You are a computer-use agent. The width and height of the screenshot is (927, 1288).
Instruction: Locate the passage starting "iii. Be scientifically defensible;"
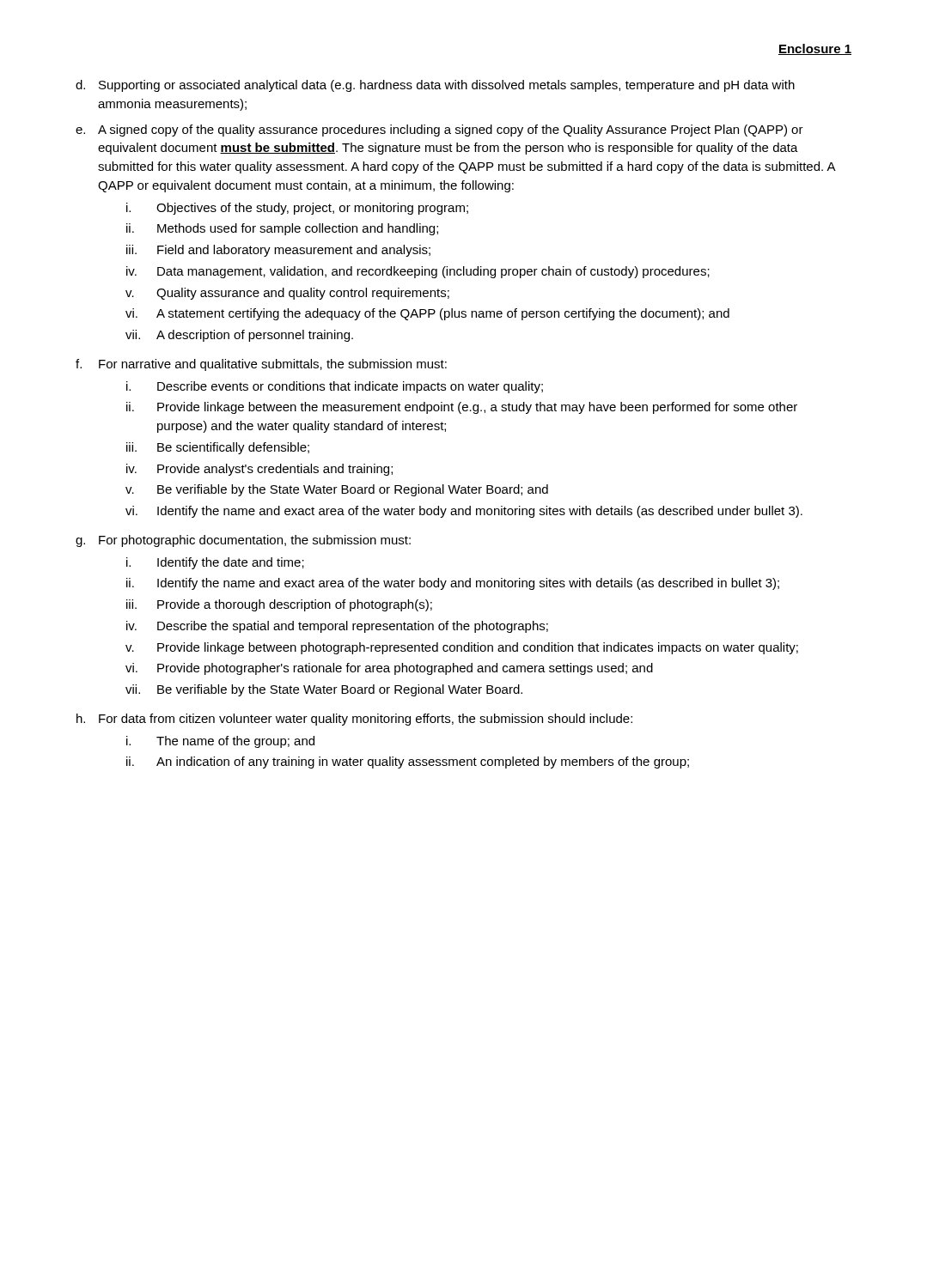218,448
